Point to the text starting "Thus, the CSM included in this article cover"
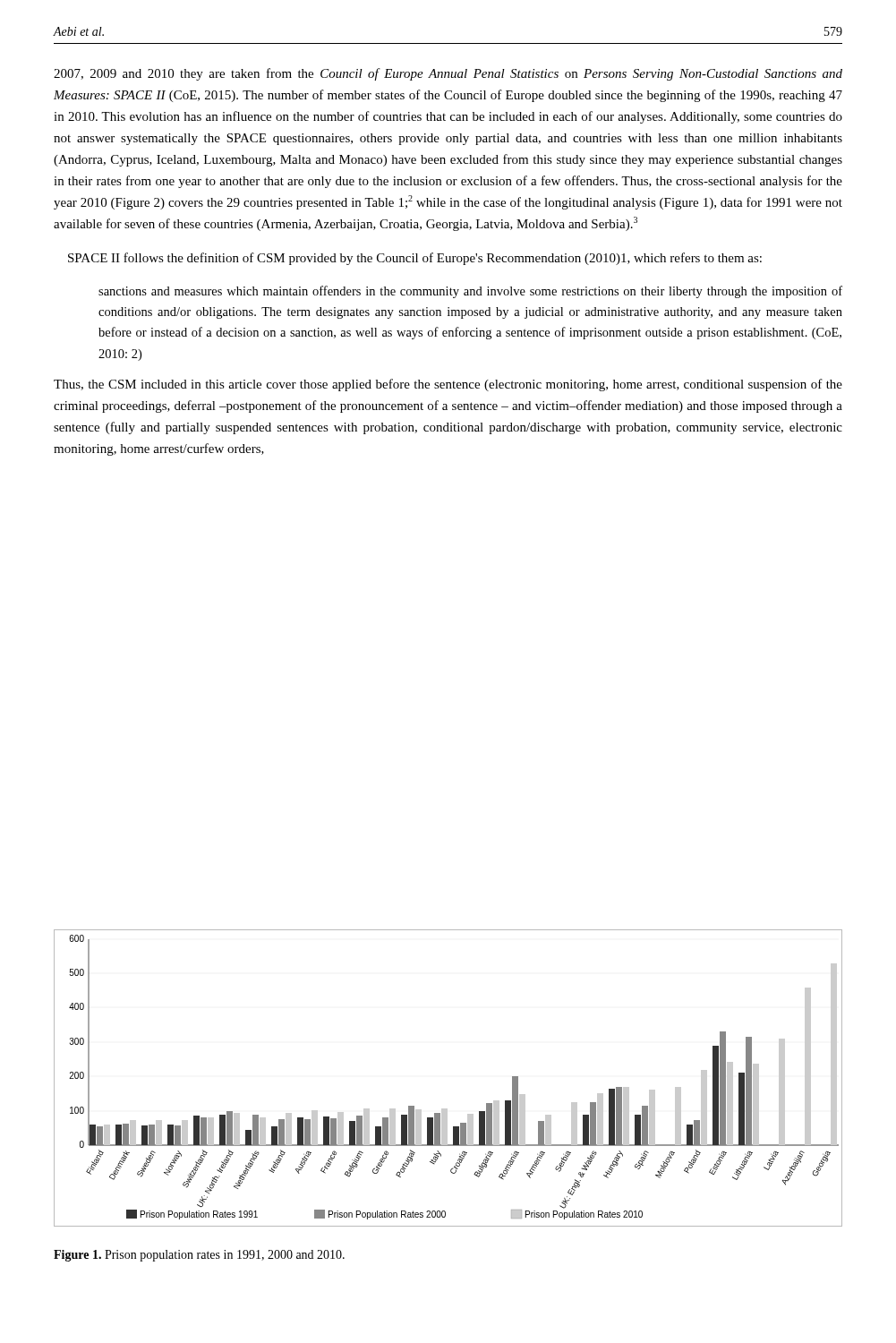This screenshot has height=1343, width=896. tap(448, 416)
